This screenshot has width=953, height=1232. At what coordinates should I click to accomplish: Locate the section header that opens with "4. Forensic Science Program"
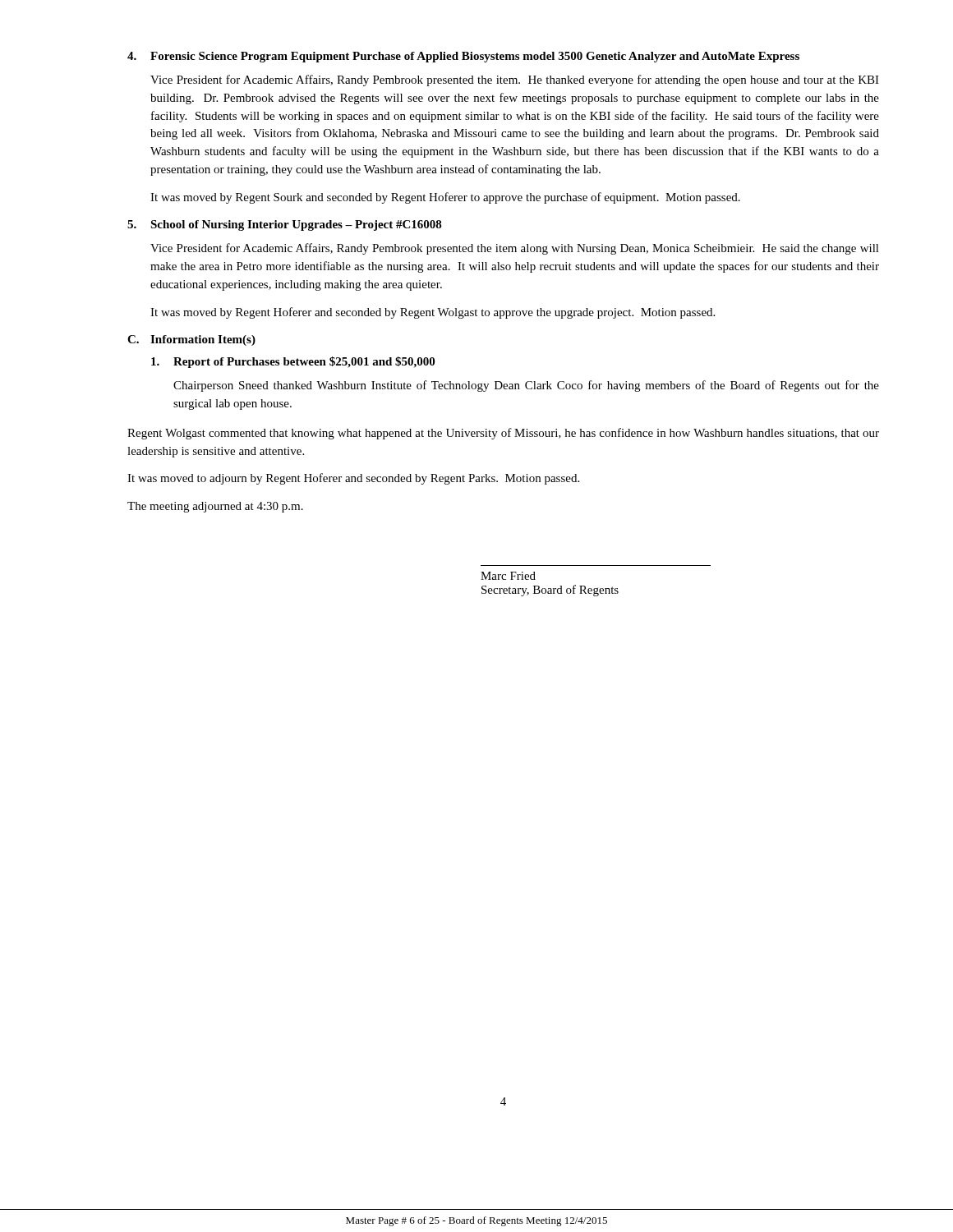click(x=463, y=56)
